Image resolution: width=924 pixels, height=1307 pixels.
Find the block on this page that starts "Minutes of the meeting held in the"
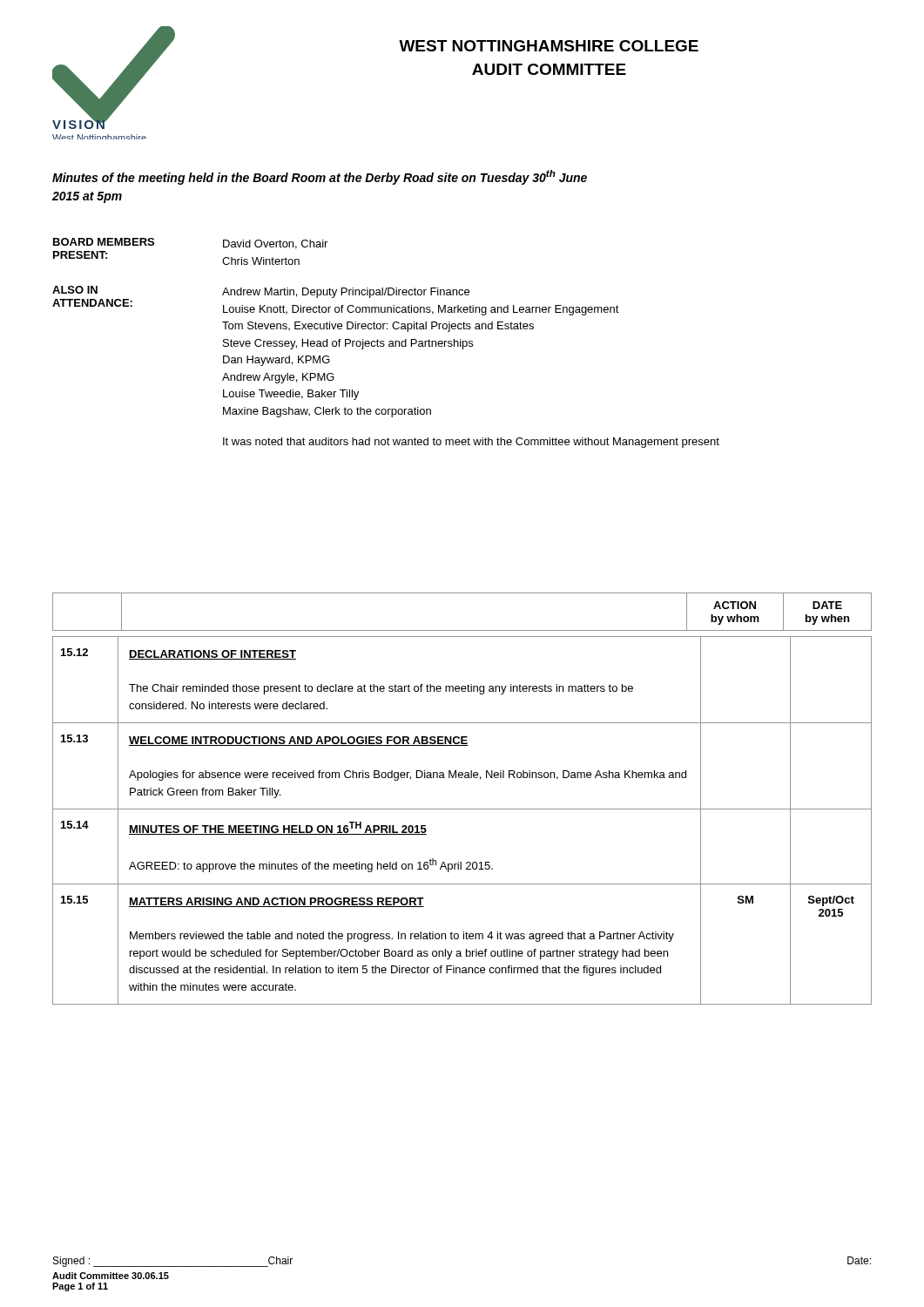click(x=462, y=185)
